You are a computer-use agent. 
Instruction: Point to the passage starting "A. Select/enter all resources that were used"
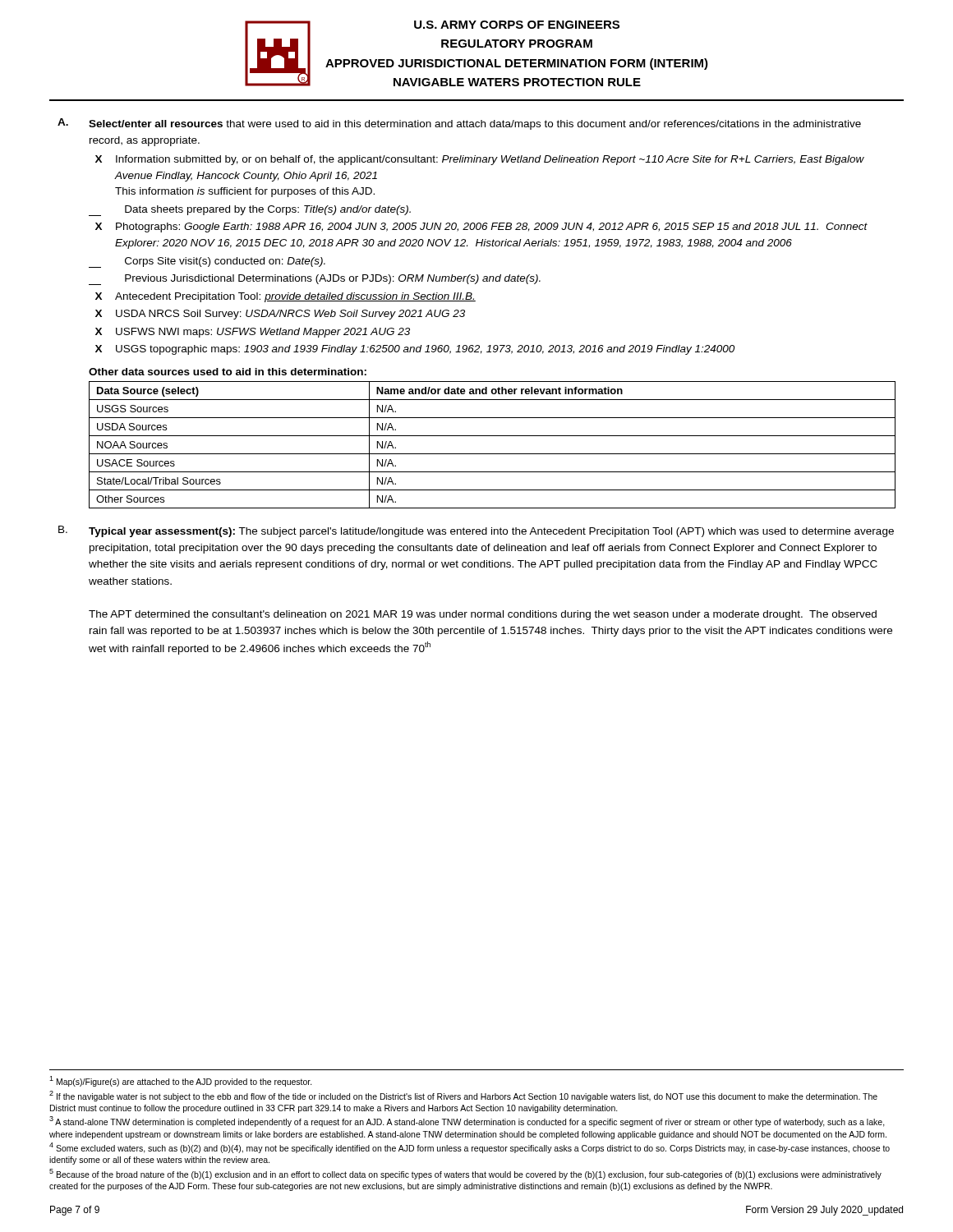476,317
